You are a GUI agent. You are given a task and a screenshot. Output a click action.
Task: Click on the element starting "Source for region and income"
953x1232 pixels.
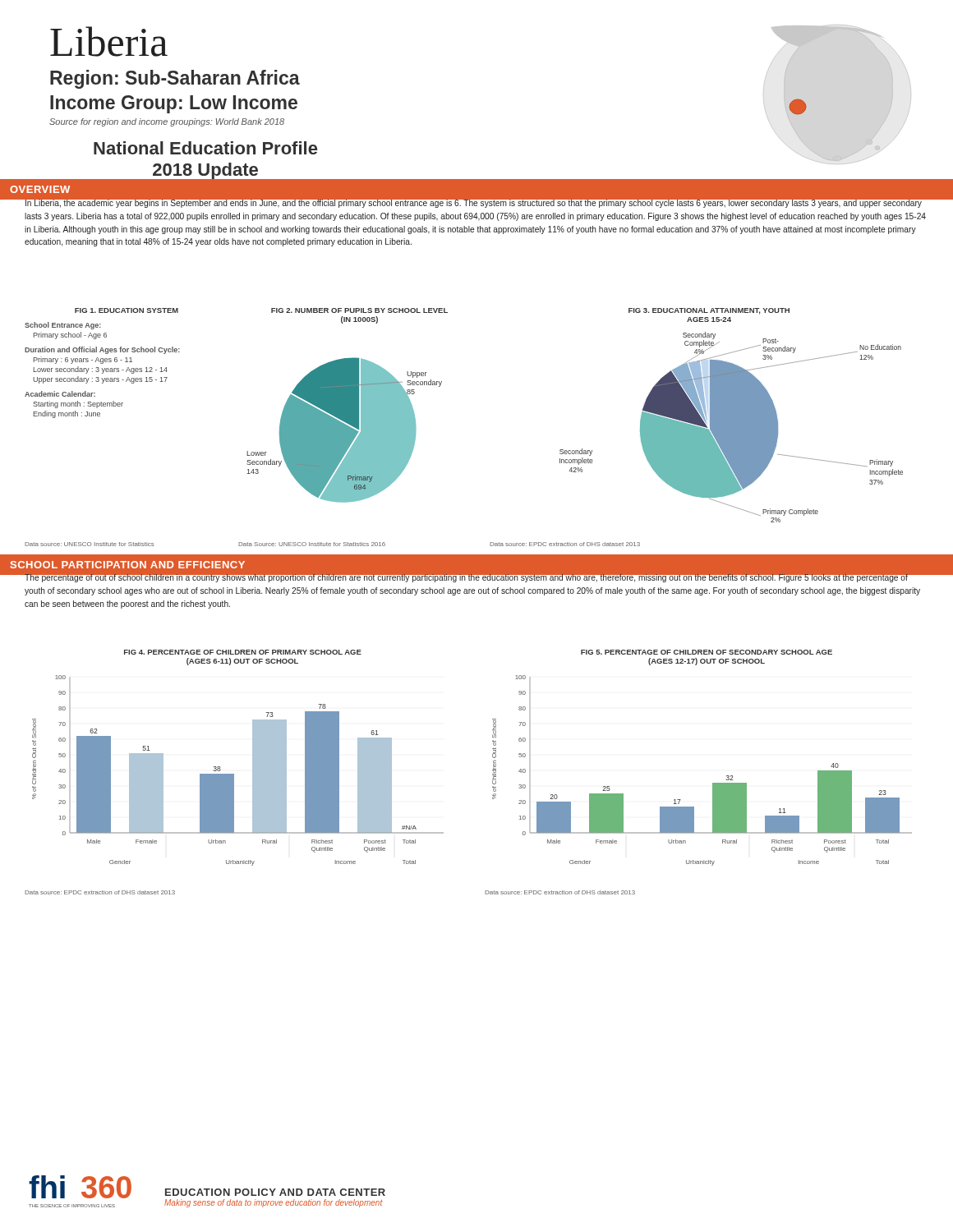pos(167,122)
